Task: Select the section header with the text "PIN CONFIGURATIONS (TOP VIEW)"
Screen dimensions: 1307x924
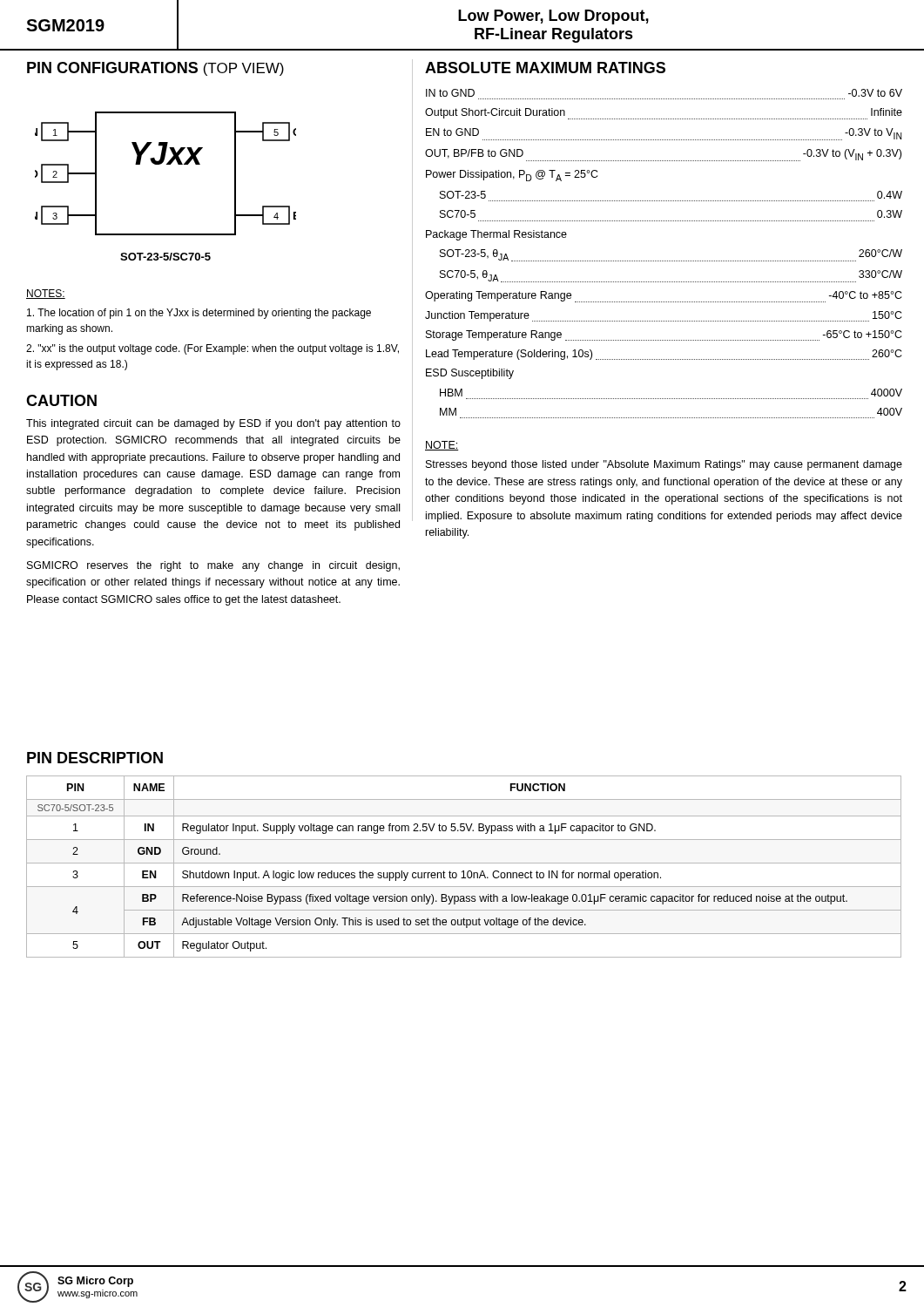Action: 155,68
